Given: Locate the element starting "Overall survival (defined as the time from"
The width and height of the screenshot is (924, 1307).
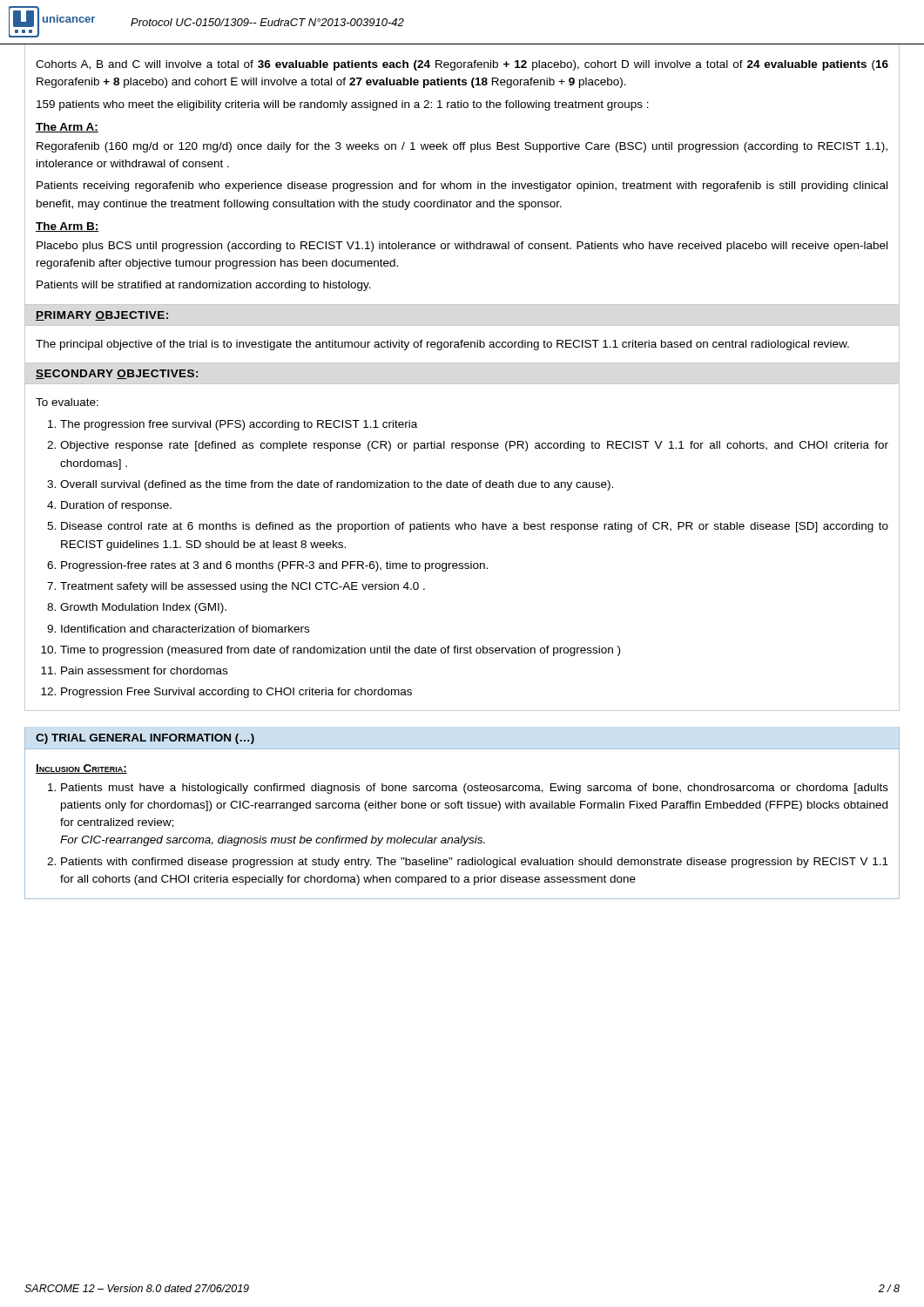Looking at the screenshot, I should click(x=337, y=484).
